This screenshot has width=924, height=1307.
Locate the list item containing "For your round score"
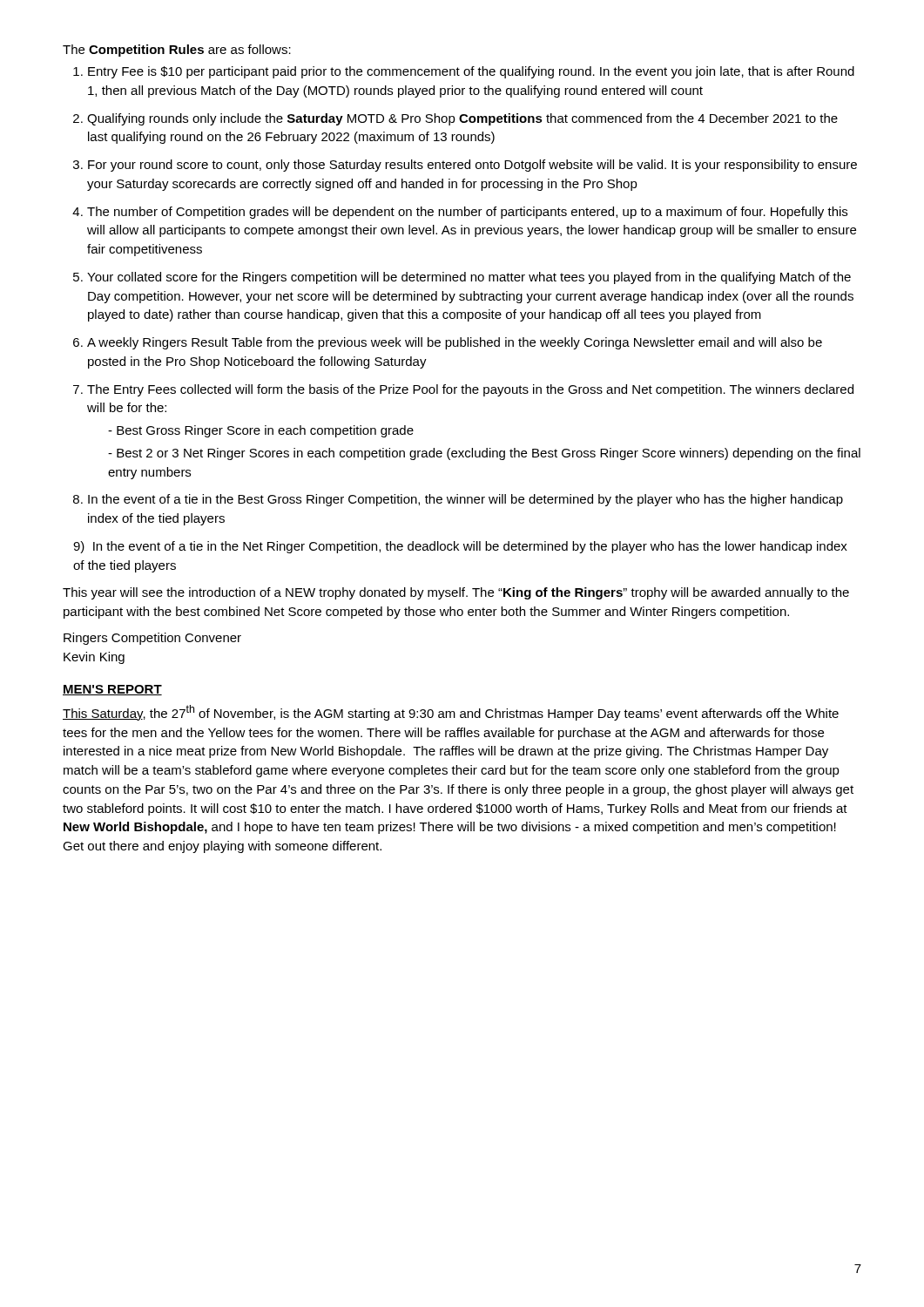[472, 174]
